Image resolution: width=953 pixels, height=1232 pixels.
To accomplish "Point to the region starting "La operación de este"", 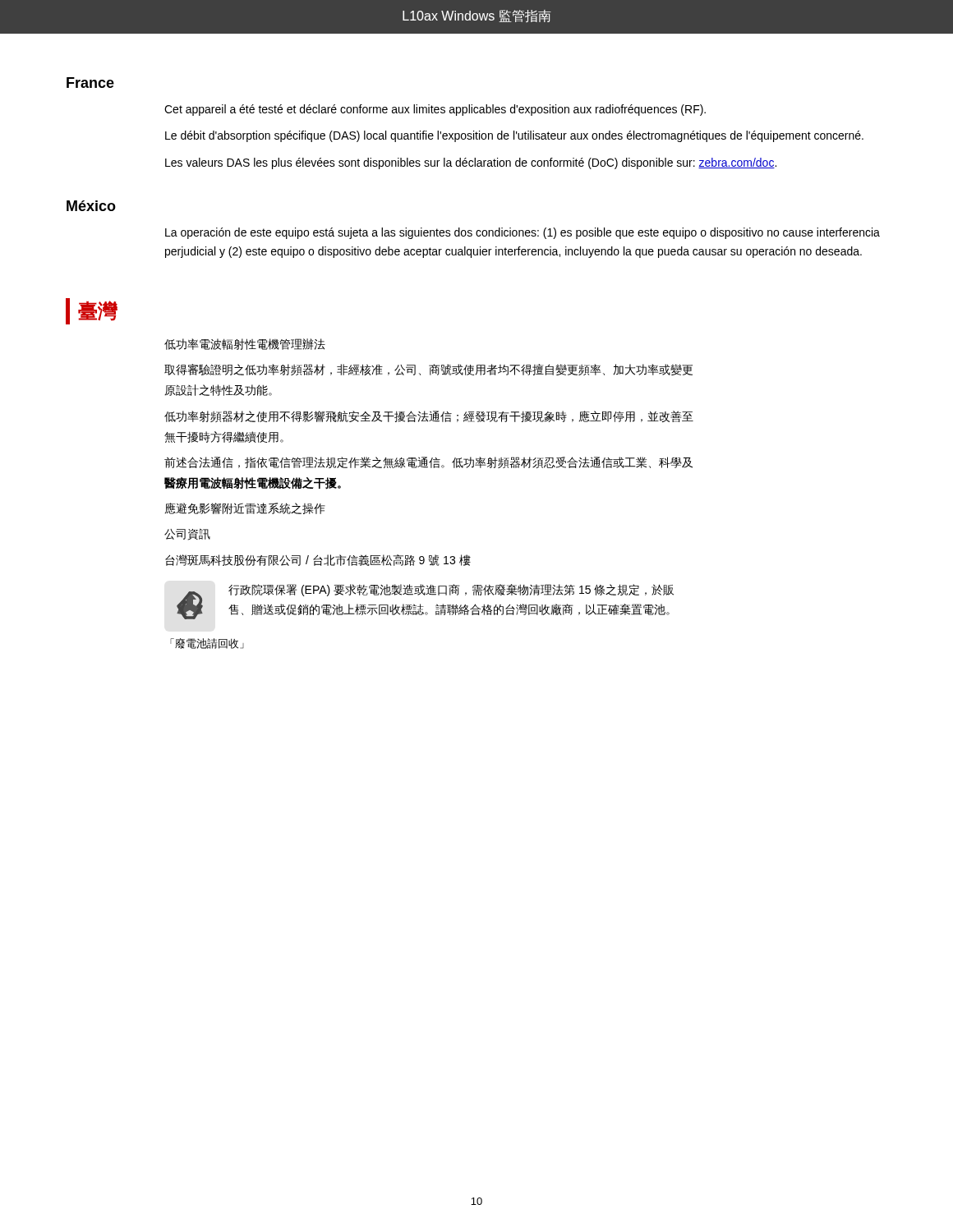I will click(522, 242).
